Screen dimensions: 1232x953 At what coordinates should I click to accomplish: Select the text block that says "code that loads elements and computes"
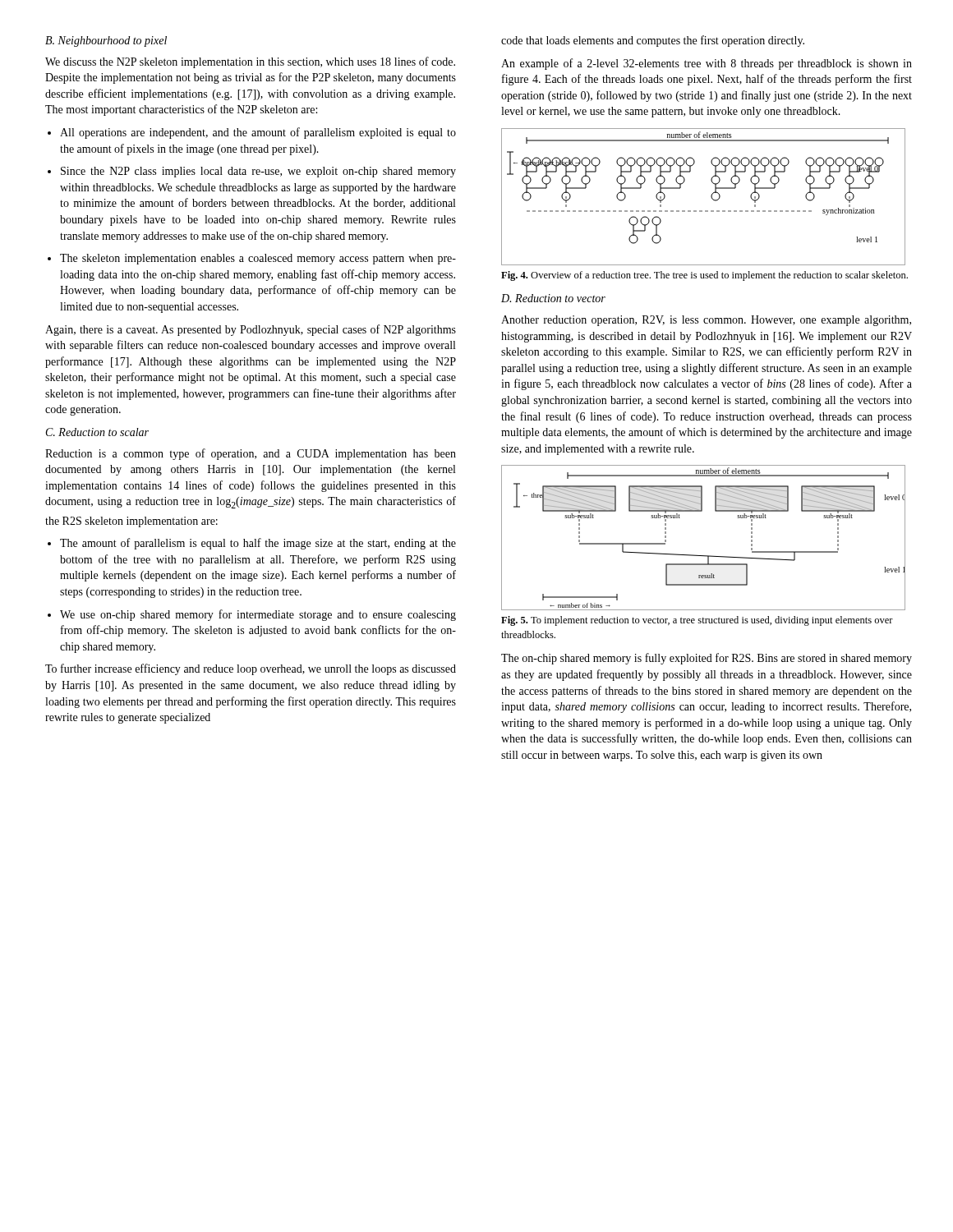coord(707,41)
